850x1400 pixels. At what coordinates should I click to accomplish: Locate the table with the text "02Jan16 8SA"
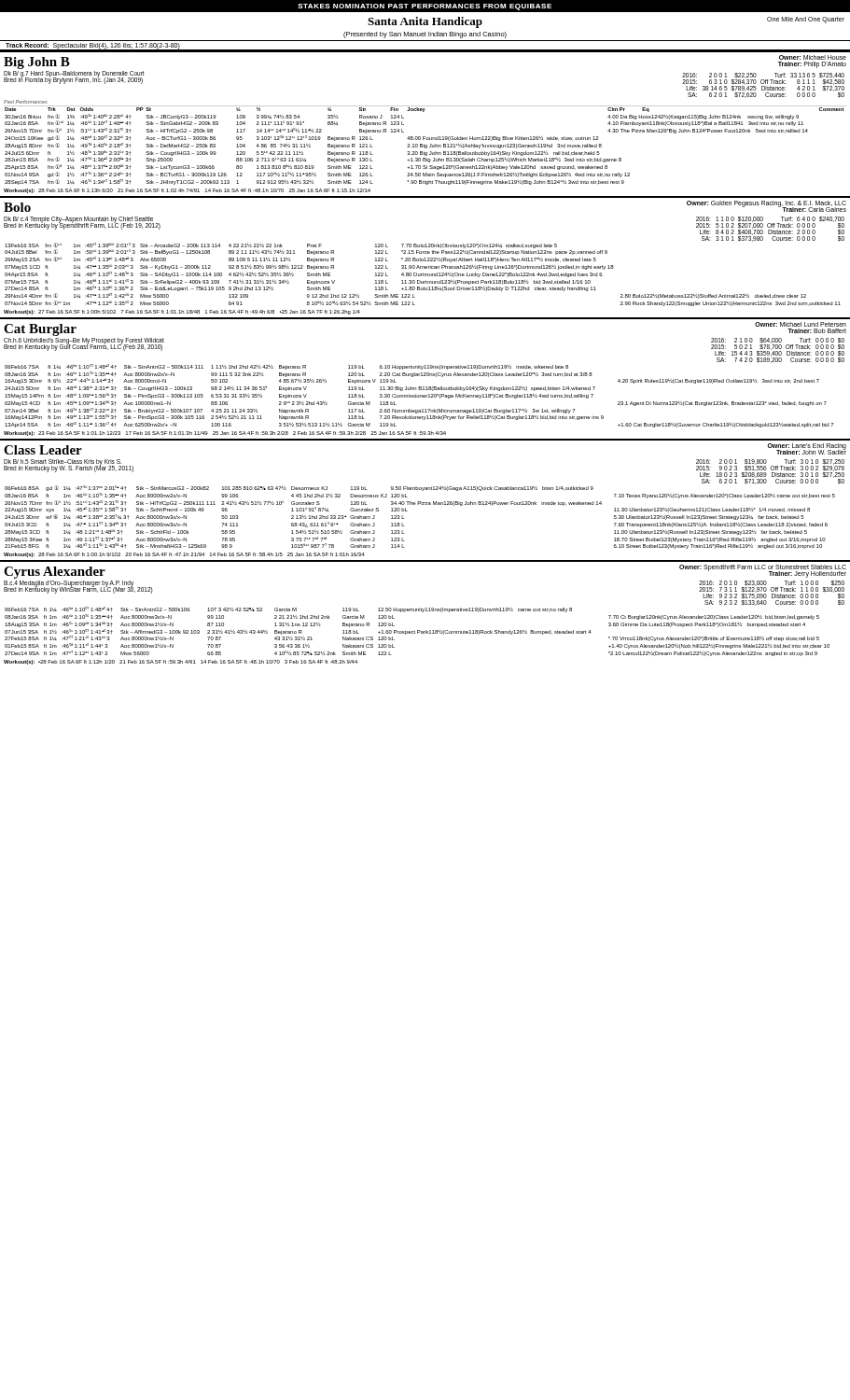point(425,143)
